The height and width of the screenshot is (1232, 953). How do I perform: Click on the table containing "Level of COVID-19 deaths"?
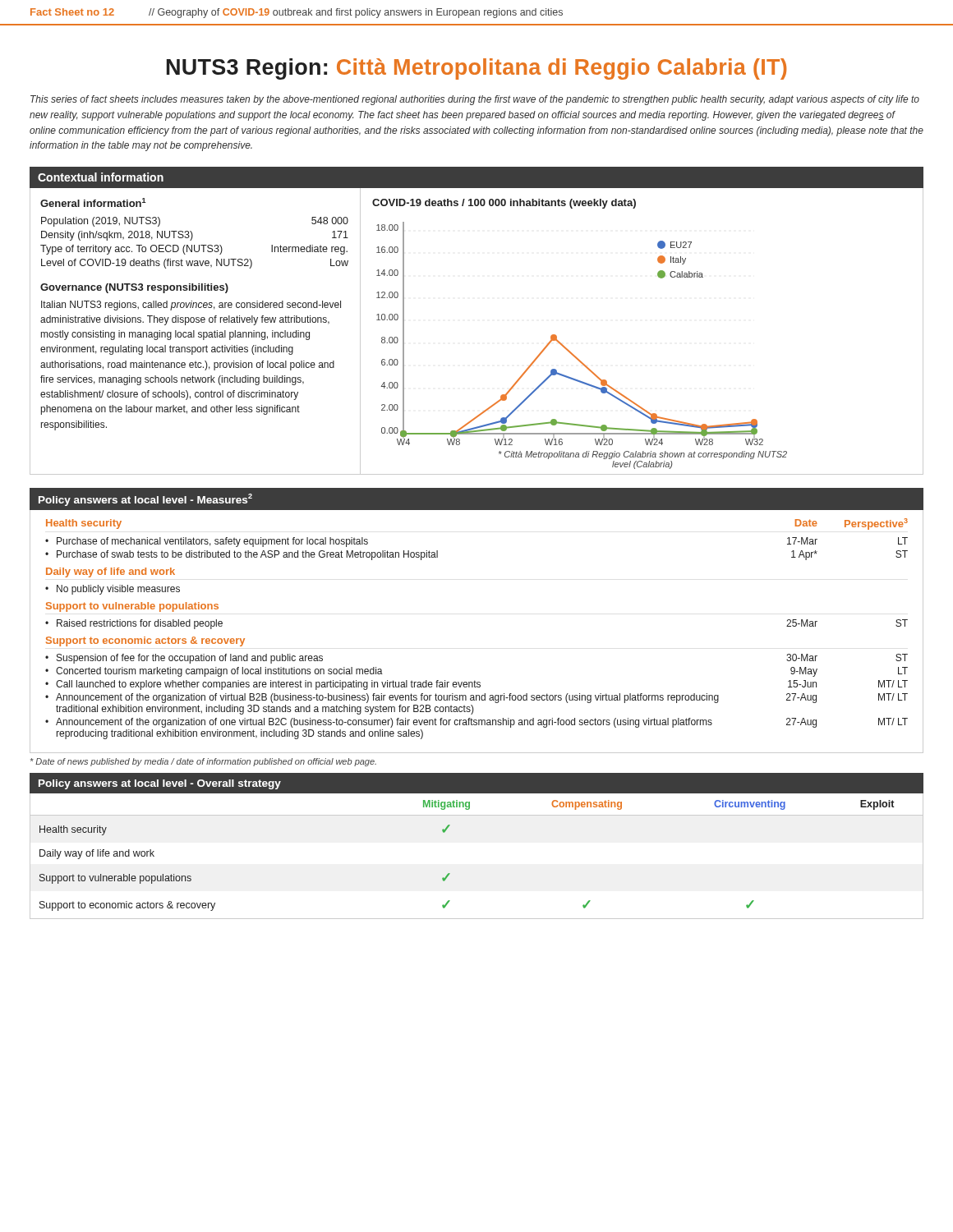point(194,233)
